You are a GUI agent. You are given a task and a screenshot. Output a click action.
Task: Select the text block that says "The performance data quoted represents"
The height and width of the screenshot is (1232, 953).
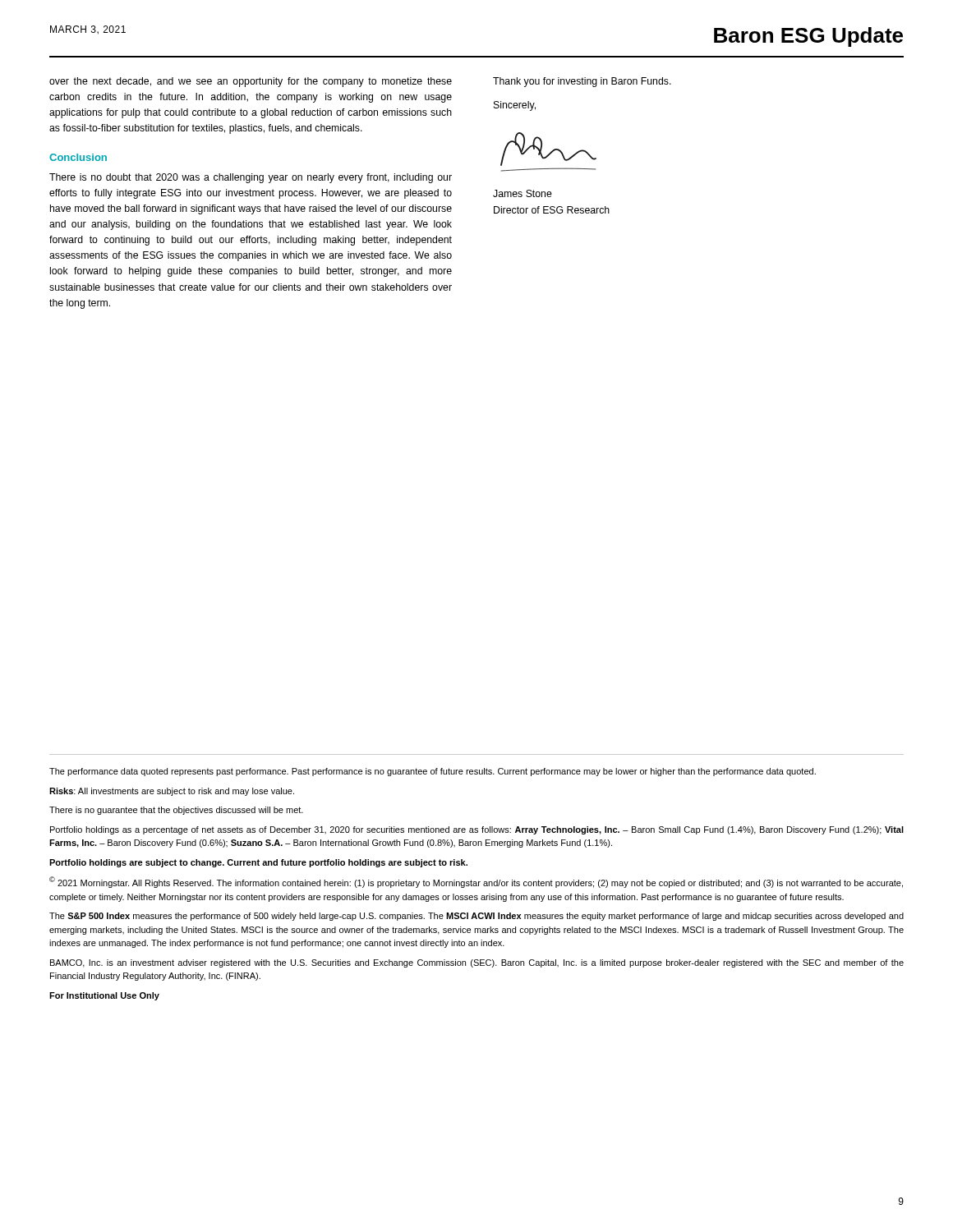tap(476, 878)
